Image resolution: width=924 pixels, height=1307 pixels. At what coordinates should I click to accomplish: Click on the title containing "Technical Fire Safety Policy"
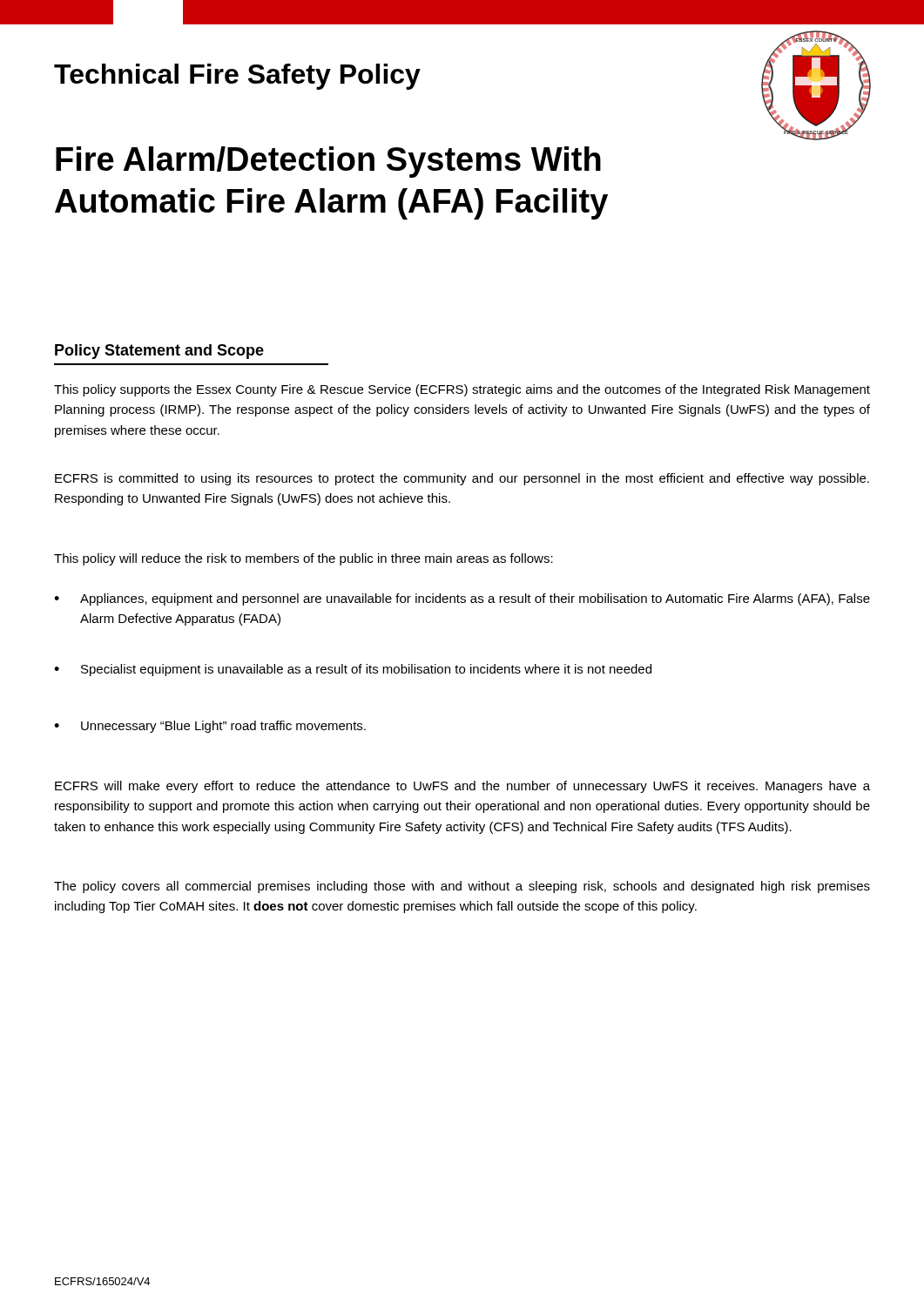pos(237,74)
